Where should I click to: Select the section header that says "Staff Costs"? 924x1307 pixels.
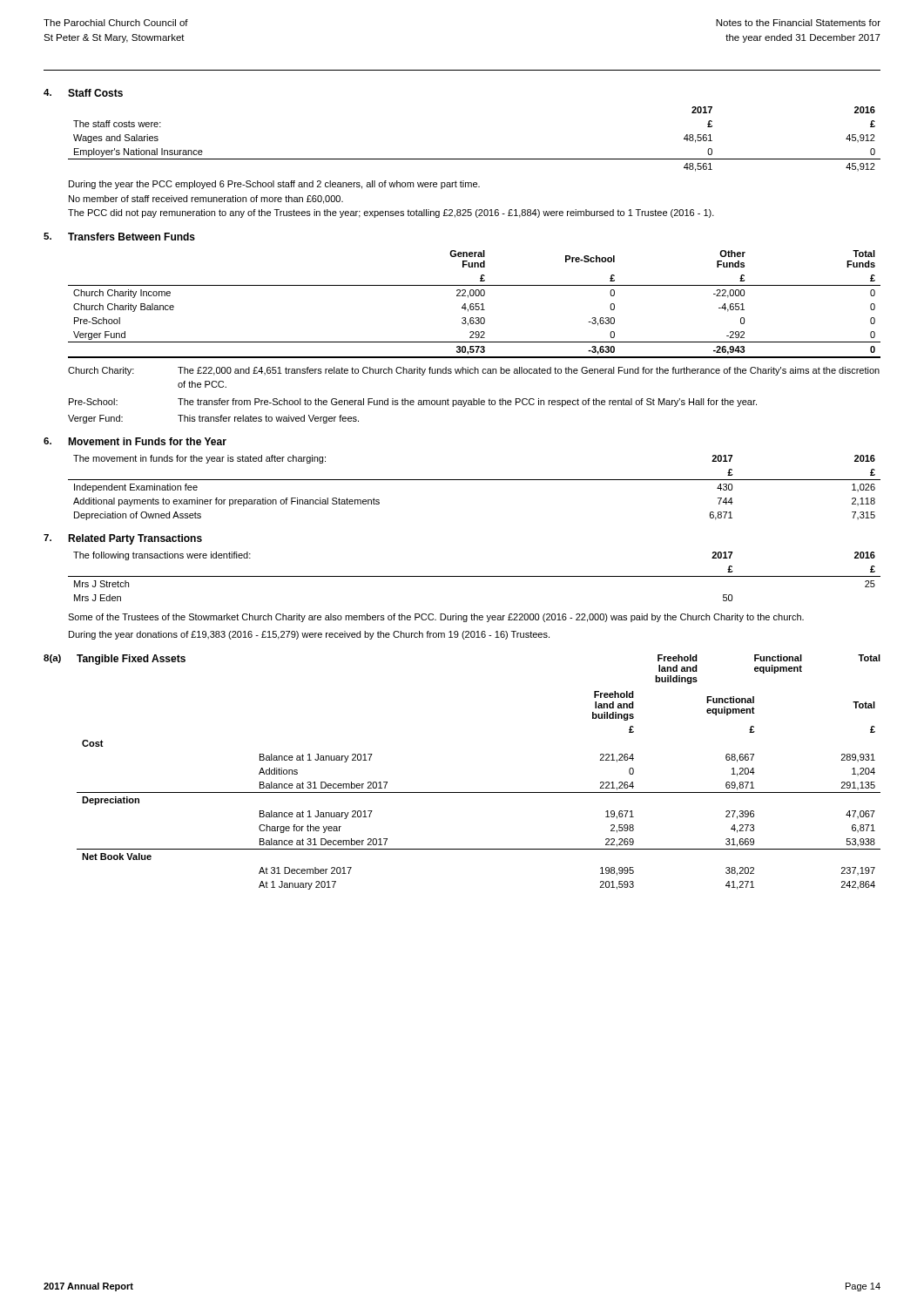pos(95,93)
